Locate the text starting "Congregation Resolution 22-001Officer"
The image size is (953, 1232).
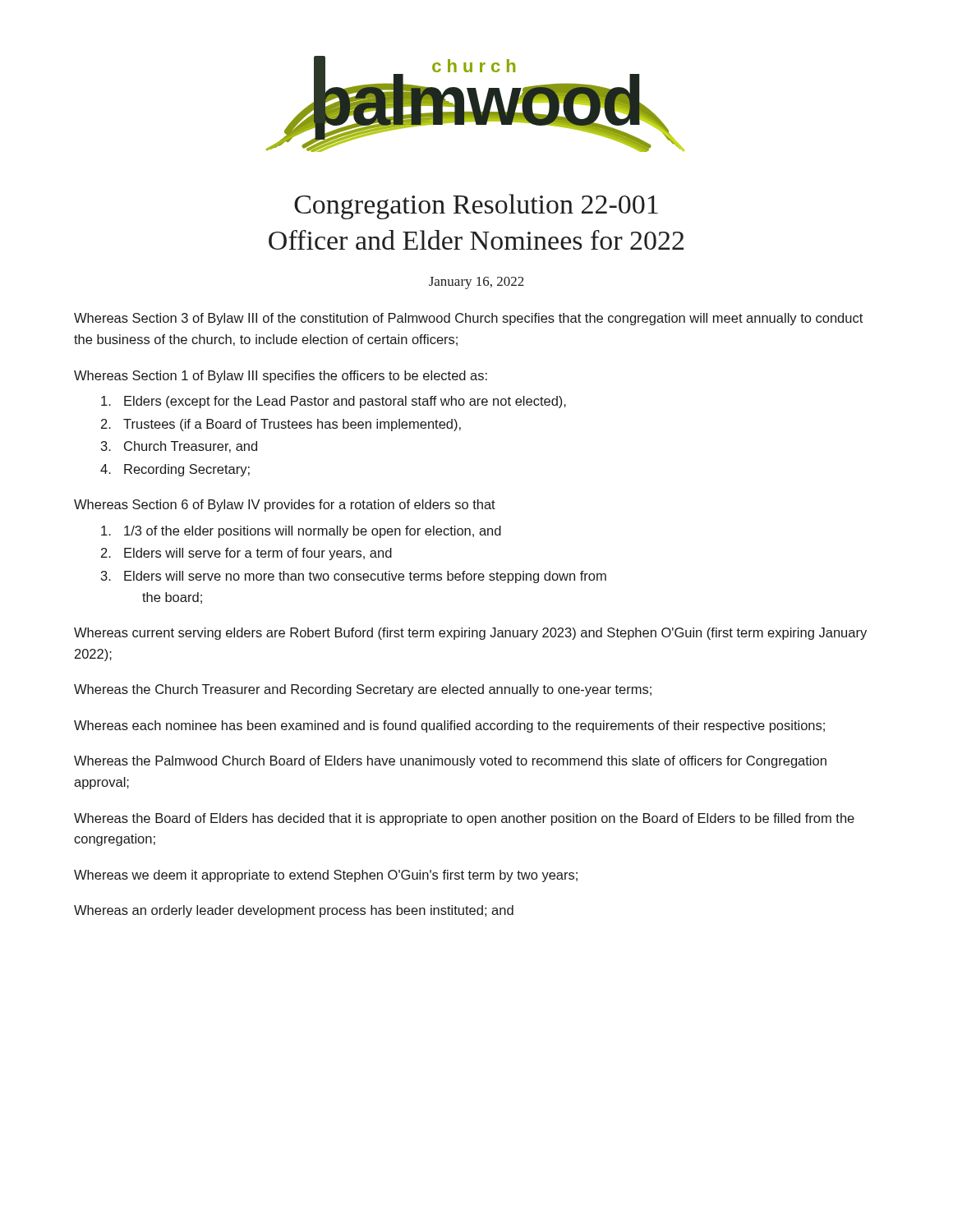pos(476,223)
